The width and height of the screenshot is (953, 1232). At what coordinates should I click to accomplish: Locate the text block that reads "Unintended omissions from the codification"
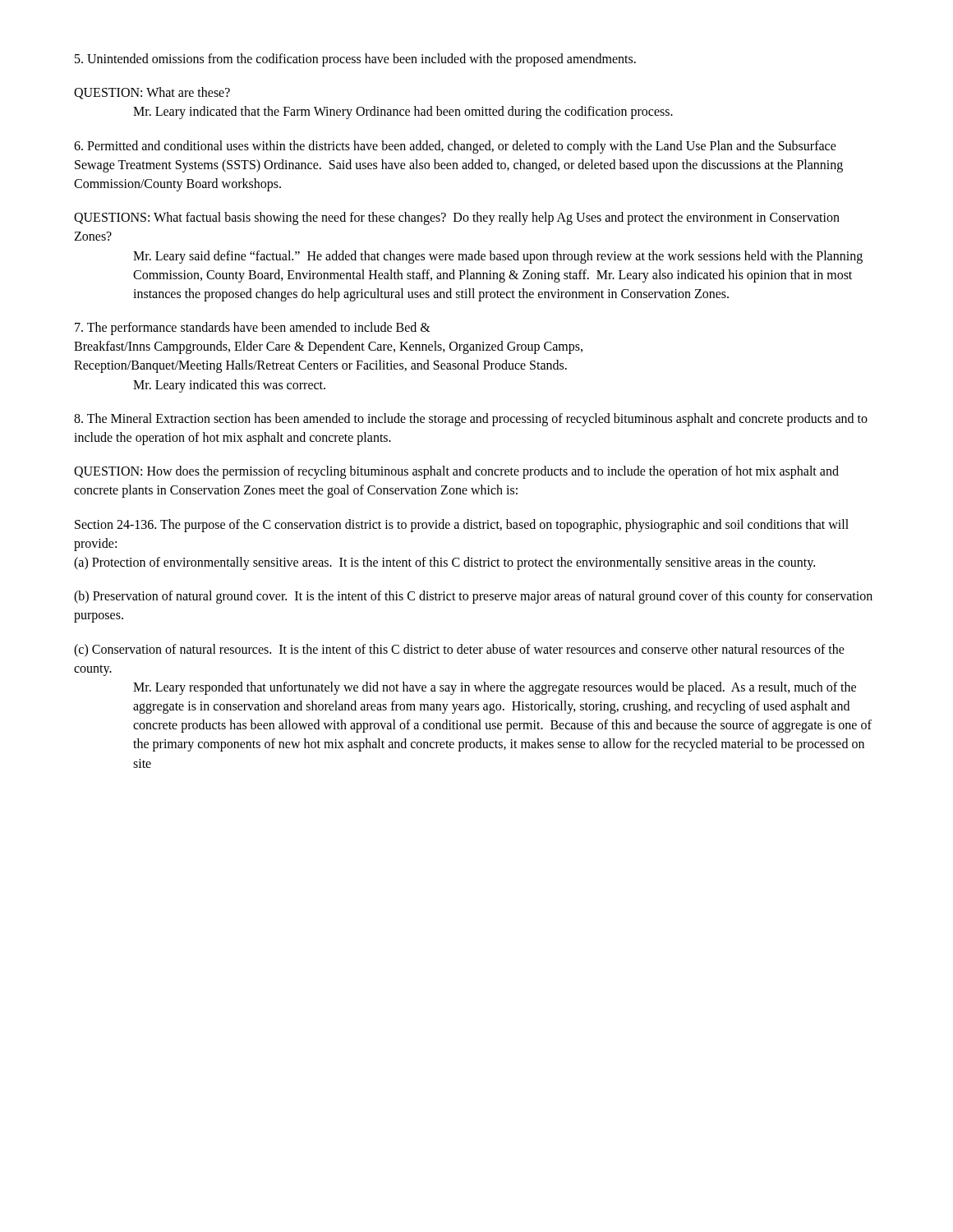[x=476, y=59]
